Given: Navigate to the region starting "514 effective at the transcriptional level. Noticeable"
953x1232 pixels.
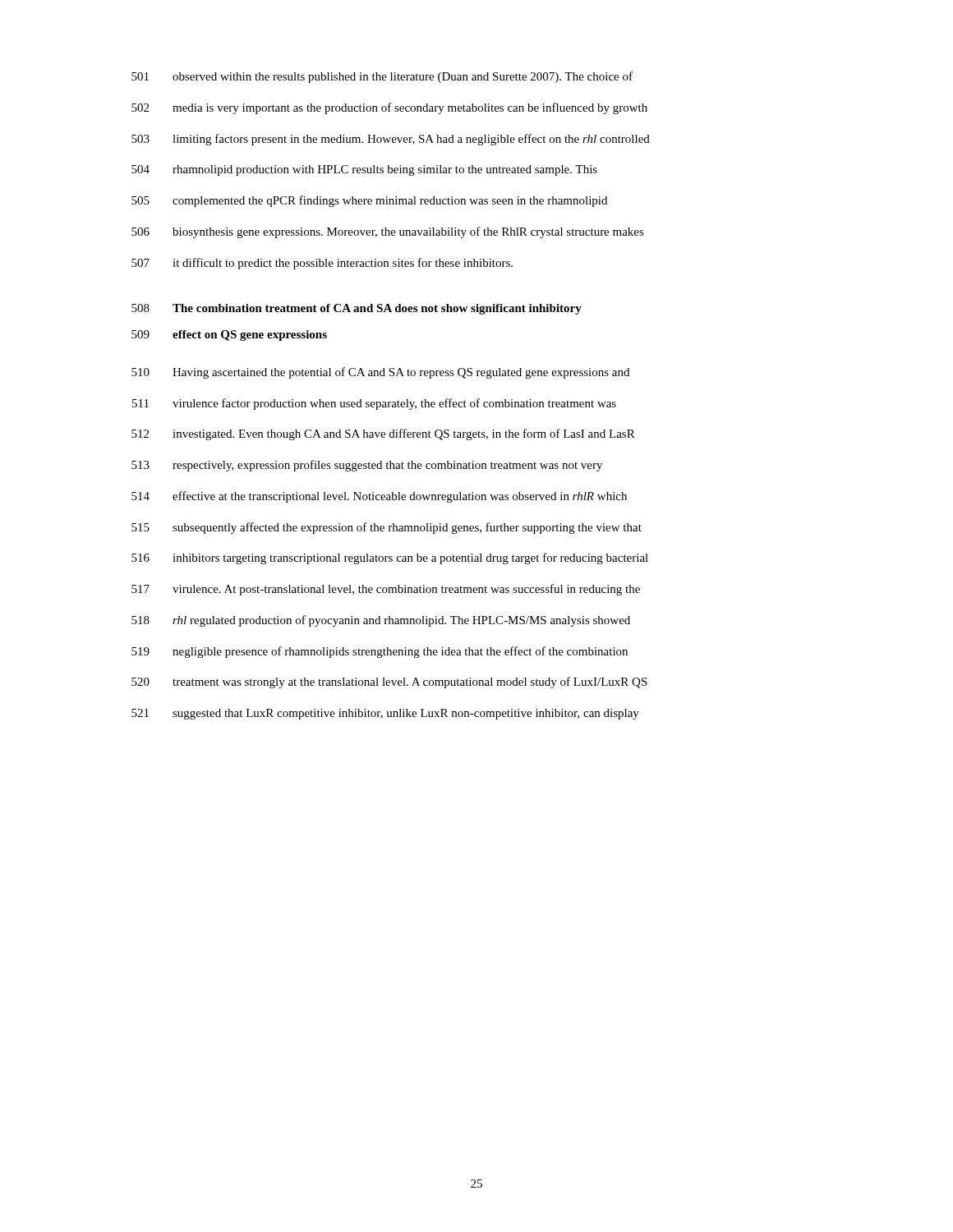Looking at the screenshot, I should [476, 497].
